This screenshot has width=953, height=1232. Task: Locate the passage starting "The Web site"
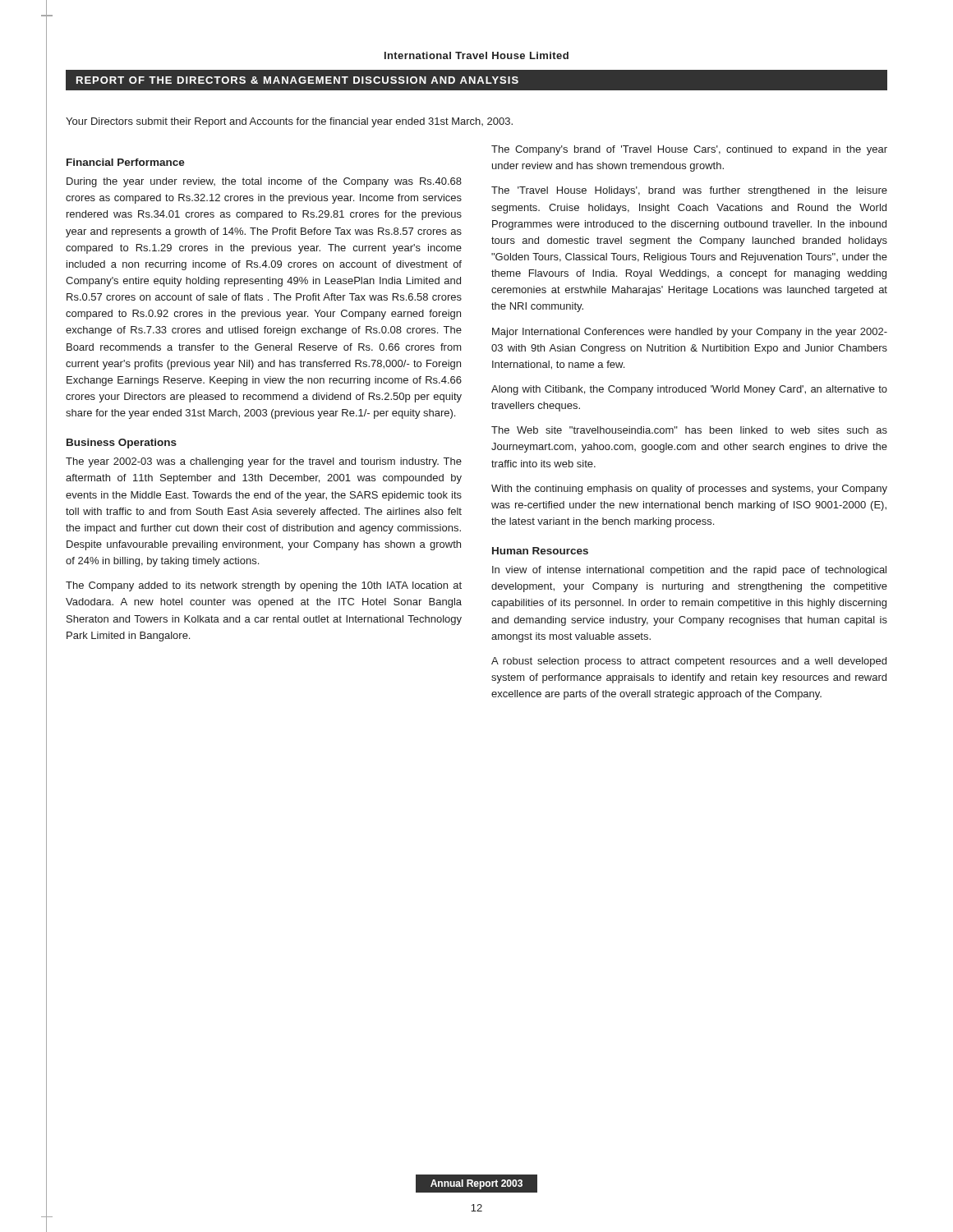tap(689, 447)
